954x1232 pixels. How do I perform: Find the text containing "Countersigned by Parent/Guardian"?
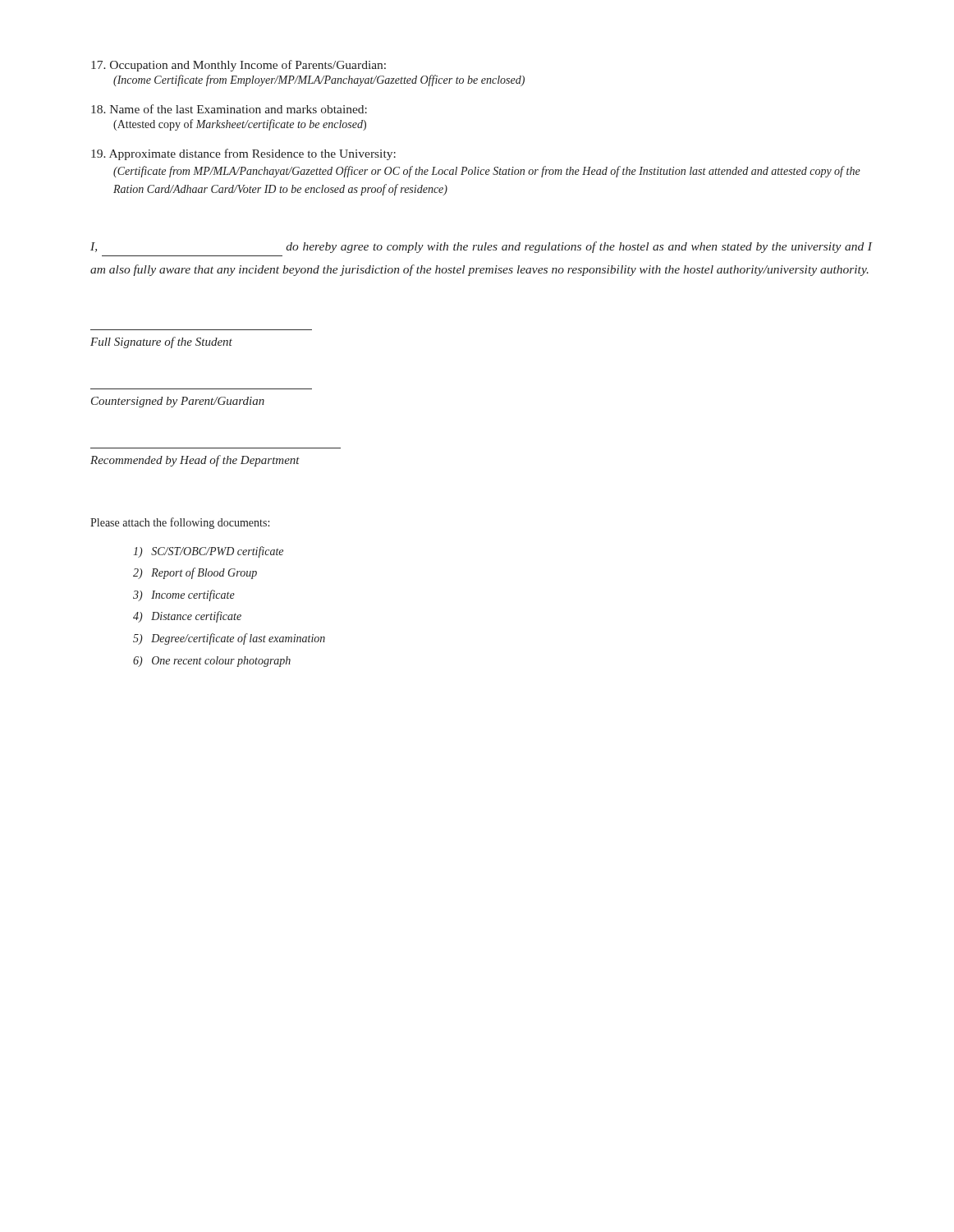pyautogui.click(x=178, y=402)
